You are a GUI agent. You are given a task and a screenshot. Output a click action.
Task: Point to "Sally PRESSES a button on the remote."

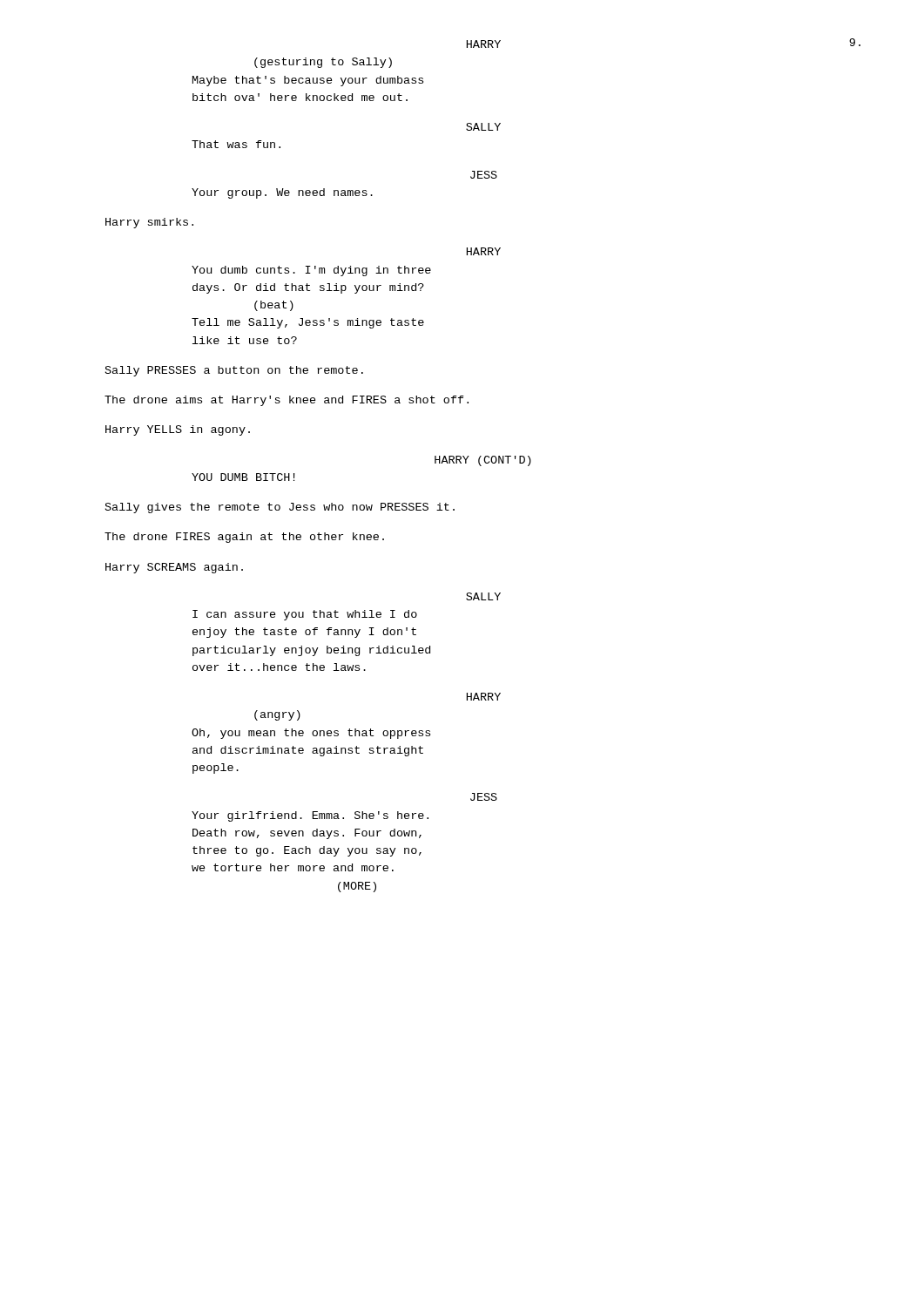pyautogui.click(x=348, y=371)
